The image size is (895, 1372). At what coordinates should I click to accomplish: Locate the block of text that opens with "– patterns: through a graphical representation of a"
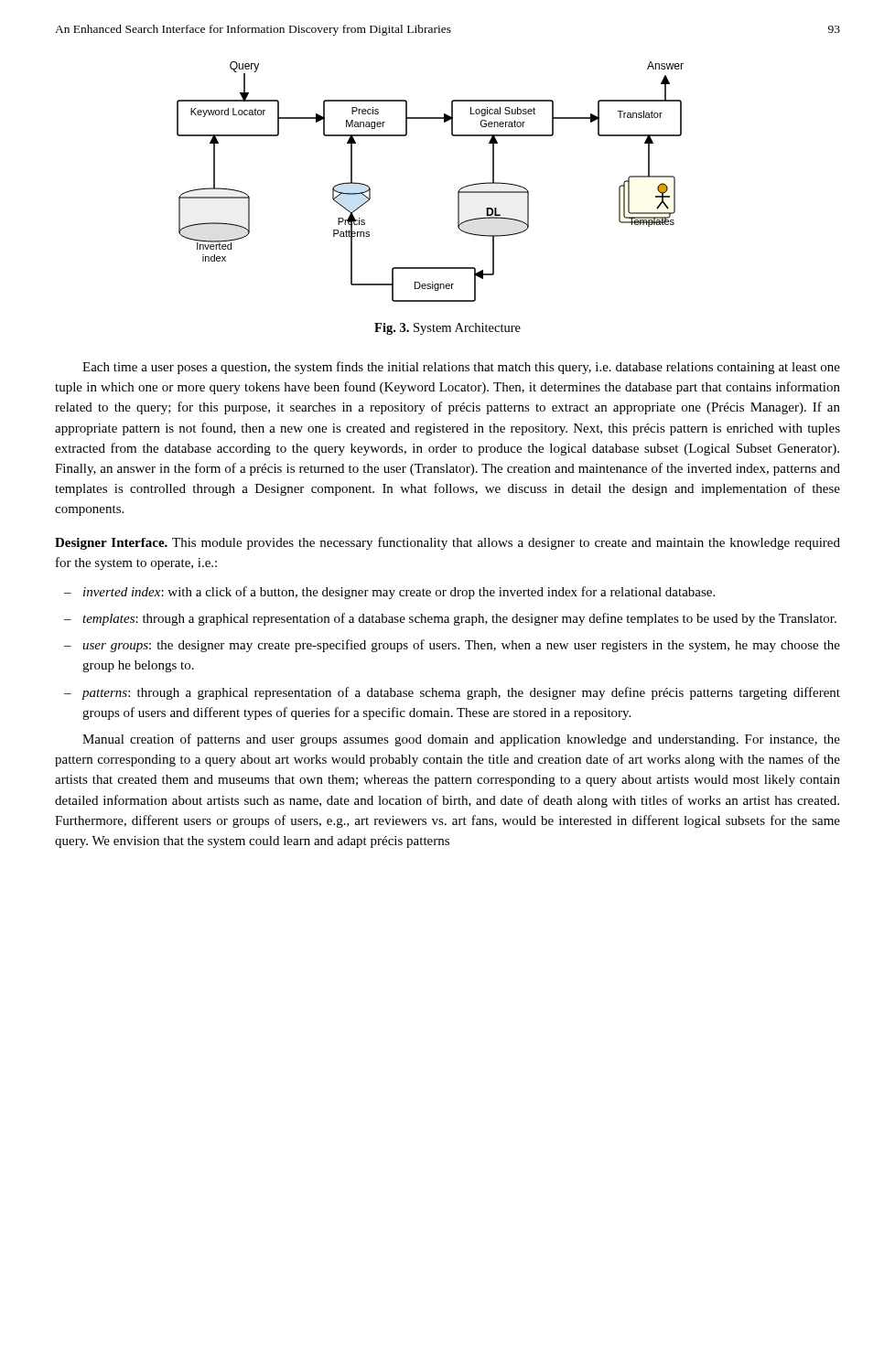tap(448, 702)
